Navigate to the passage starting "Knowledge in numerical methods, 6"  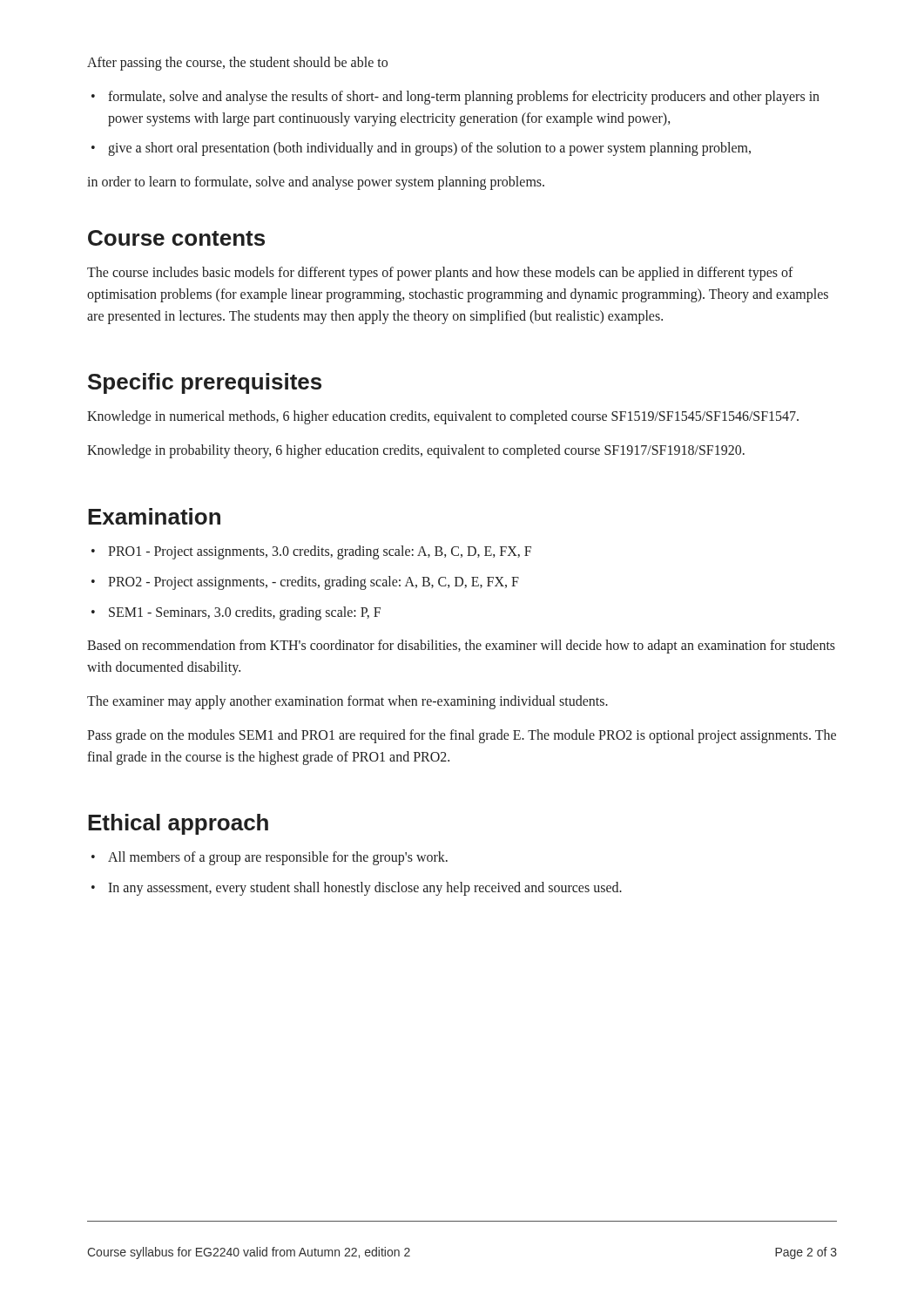(x=462, y=417)
